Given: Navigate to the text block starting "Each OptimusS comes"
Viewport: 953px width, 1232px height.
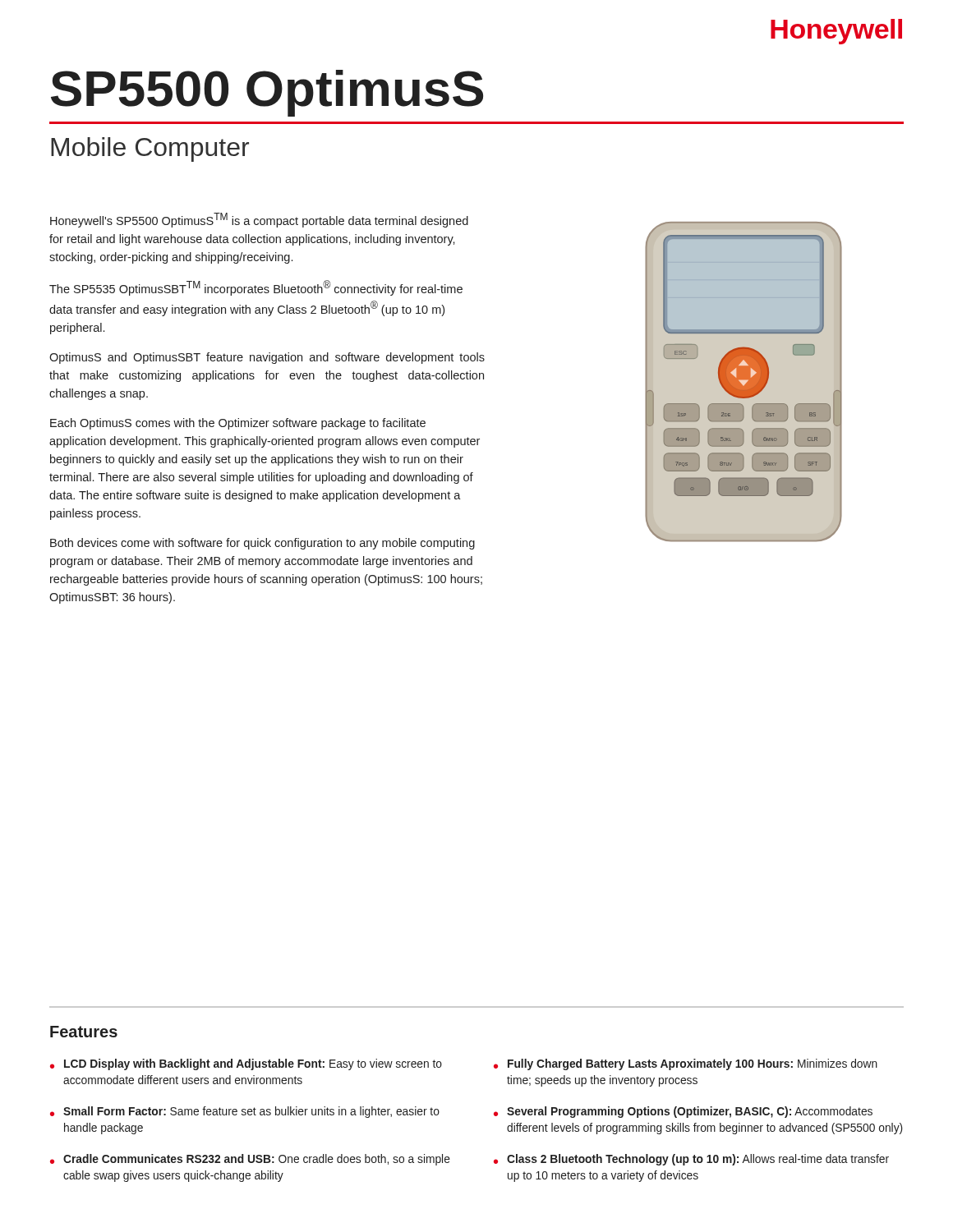Looking at the screenshot, I should point(267,468).
